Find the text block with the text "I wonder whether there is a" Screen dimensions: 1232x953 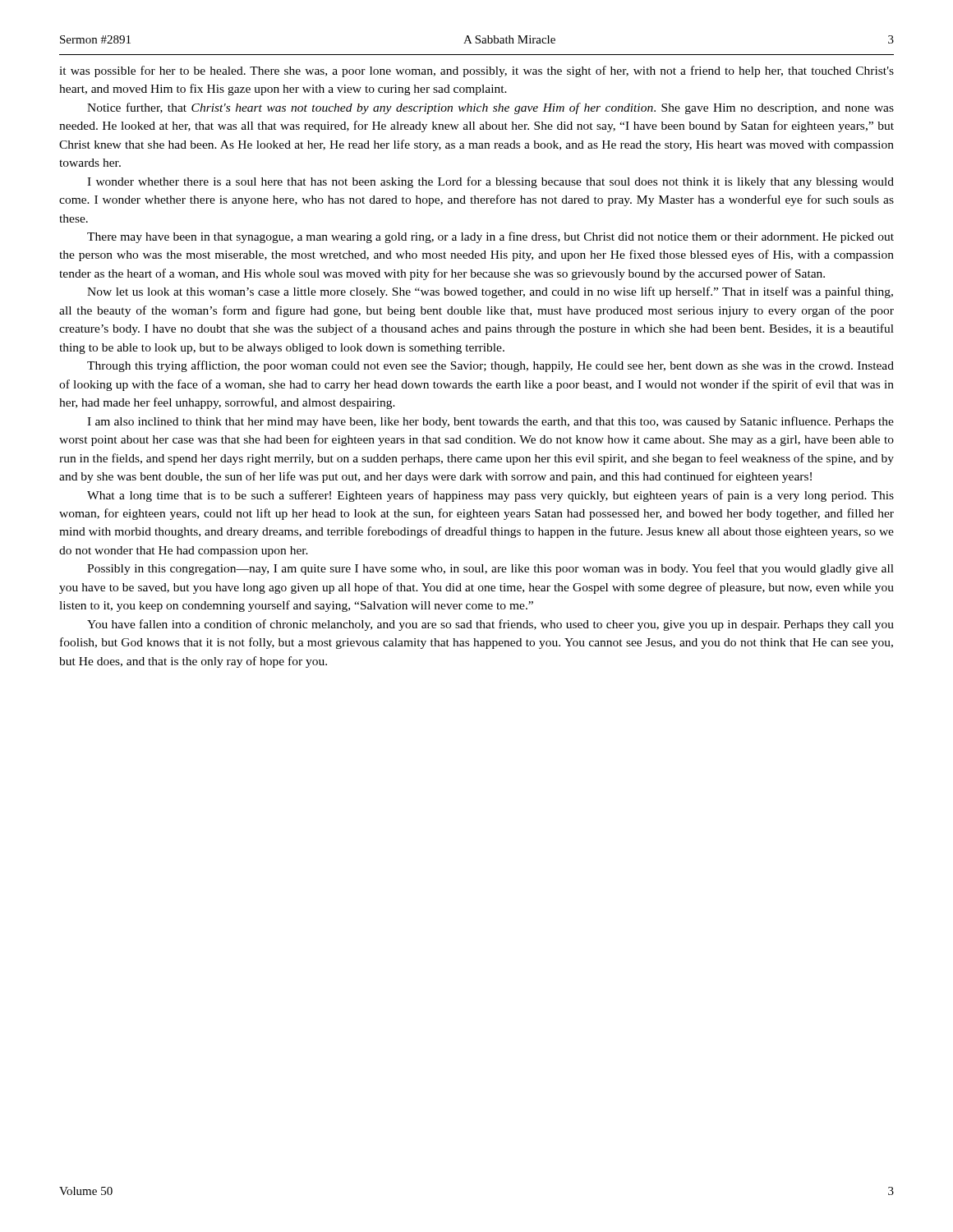pyautogui.click(x=476, y=200)
